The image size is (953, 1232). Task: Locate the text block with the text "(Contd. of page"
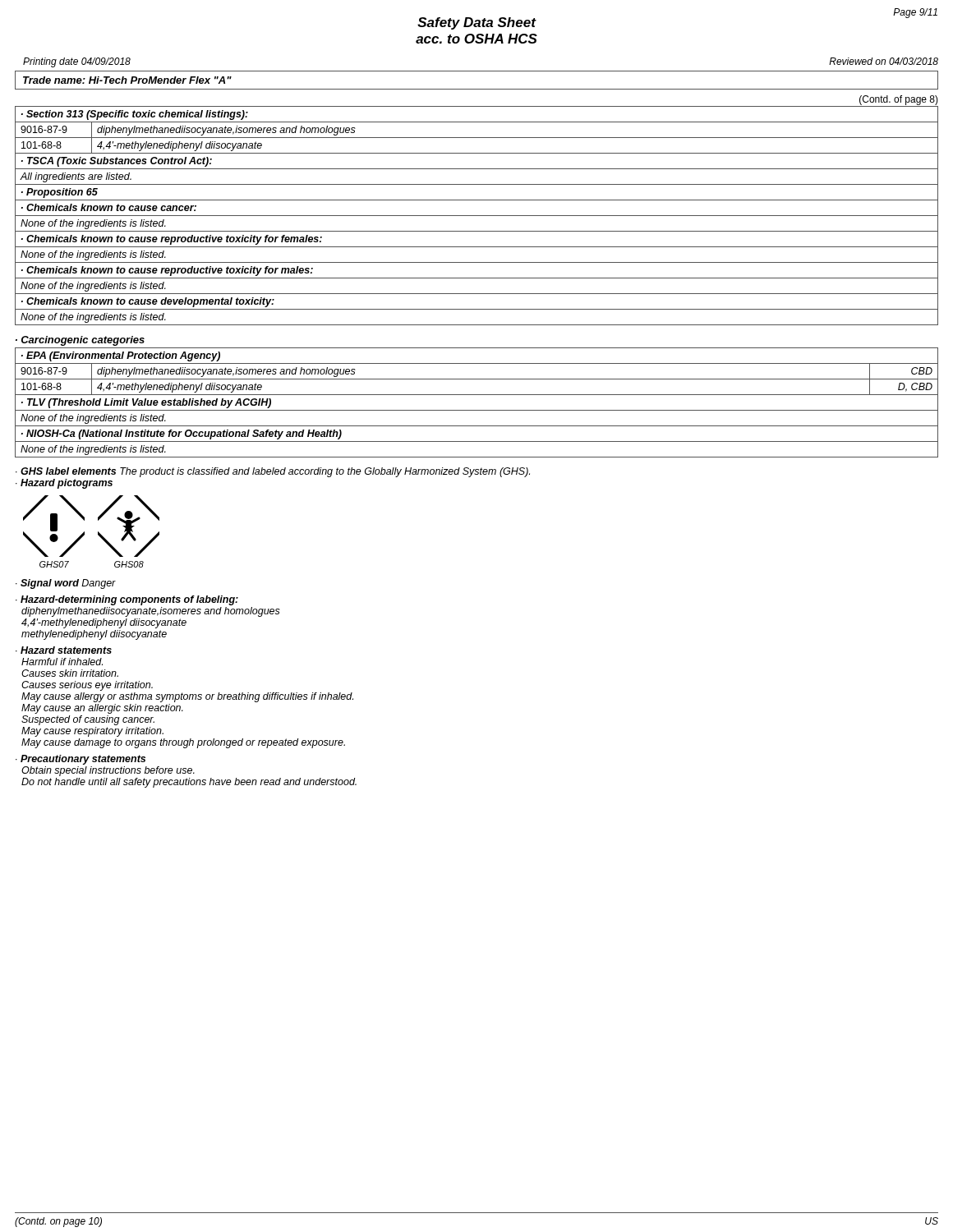point(898,99)
